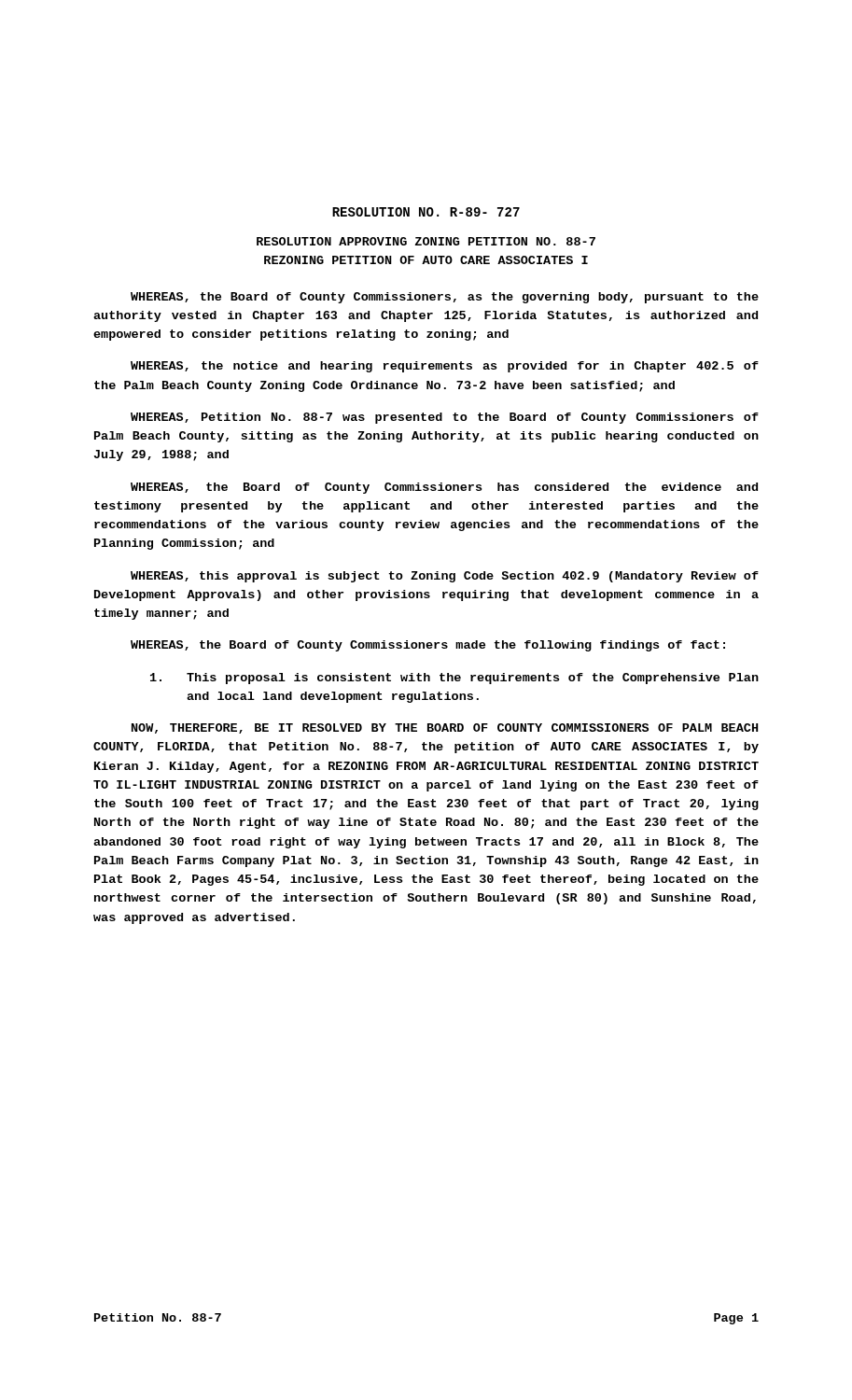Locate the block of text that opens with "WHEREAS, the notice and"
This screenshot has height=1400, width=852.
pyautogui.click(x=426, y=376)
